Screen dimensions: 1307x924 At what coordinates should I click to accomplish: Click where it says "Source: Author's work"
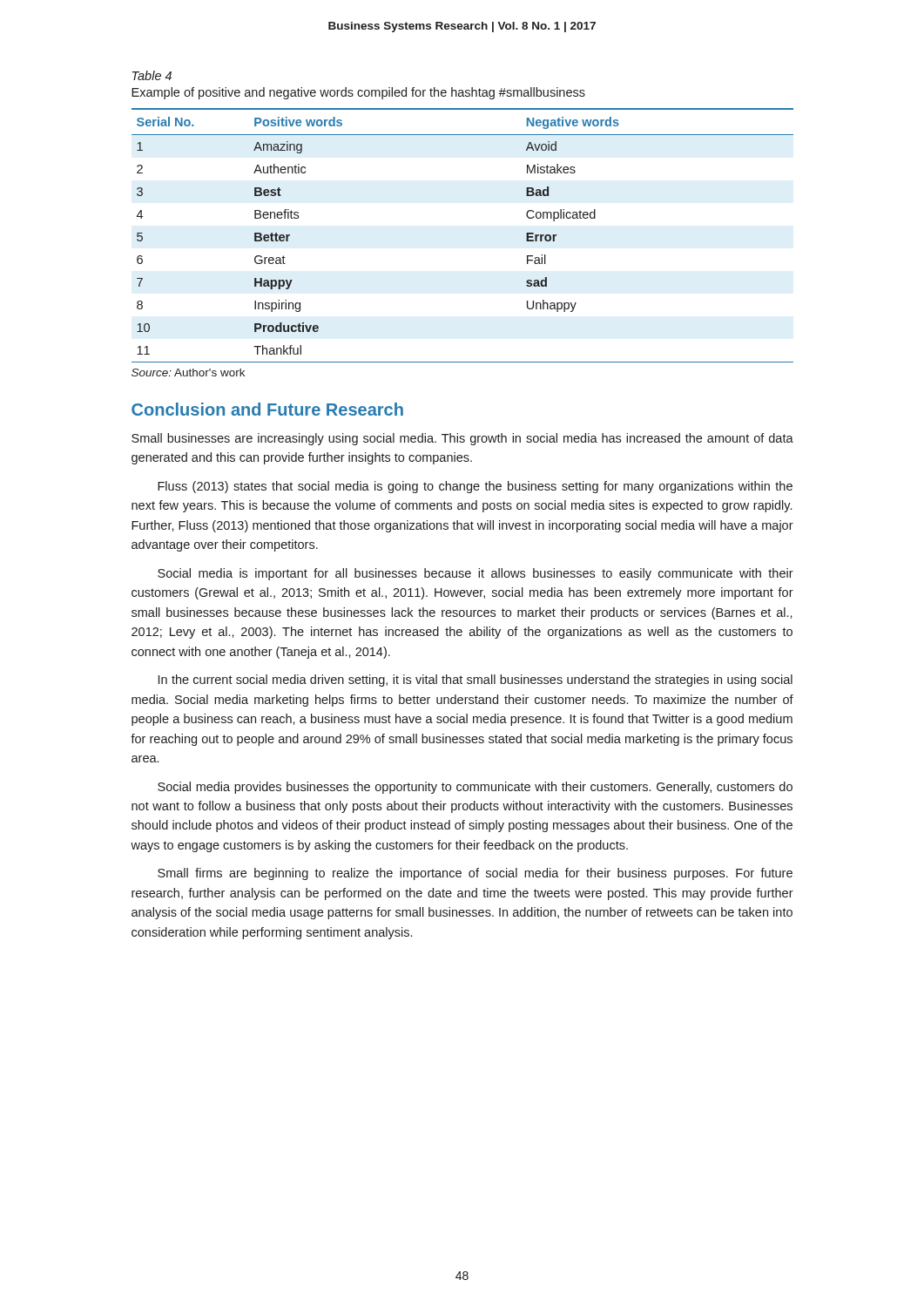188,372
